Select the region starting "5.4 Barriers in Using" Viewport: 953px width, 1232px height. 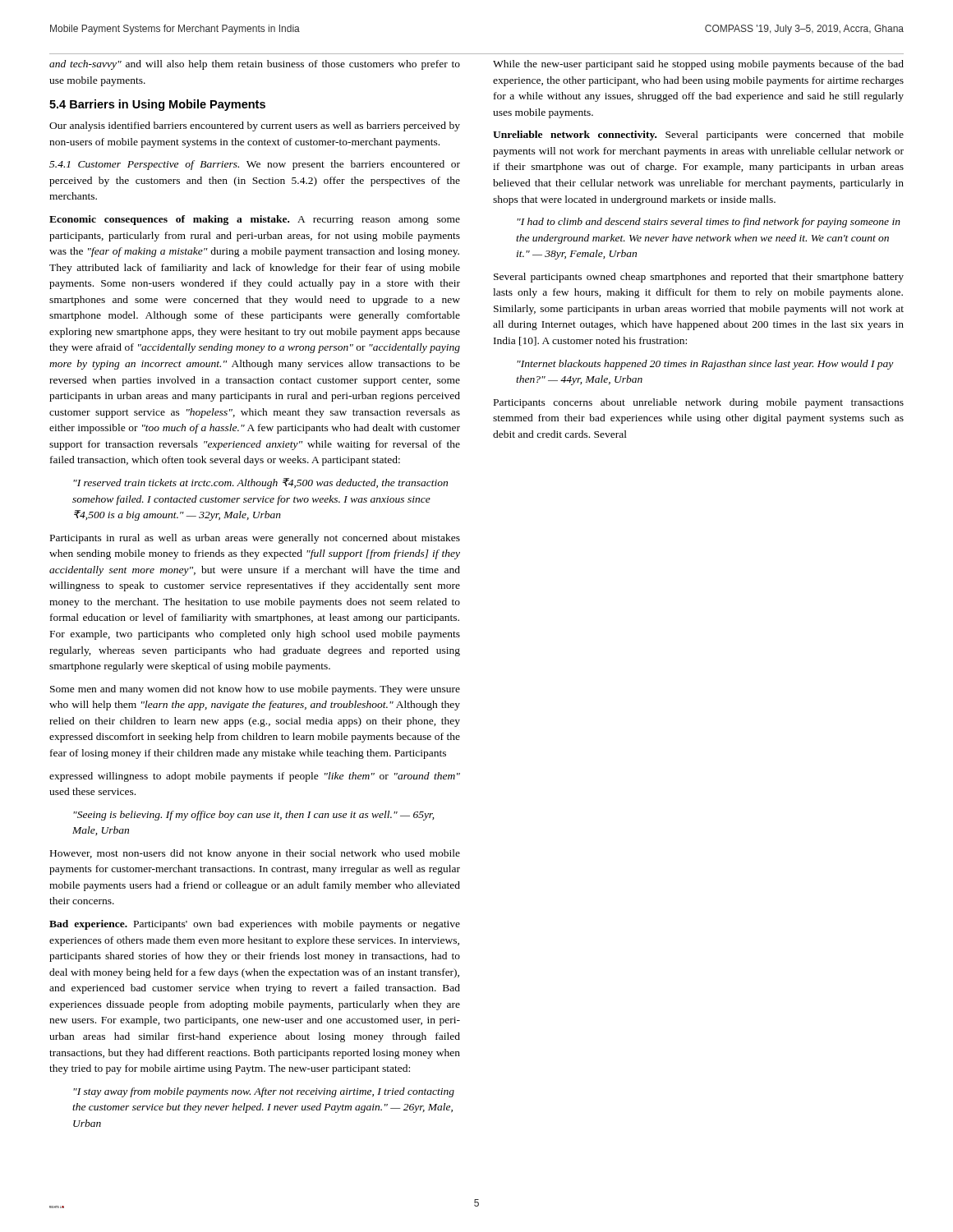point(255,105)
